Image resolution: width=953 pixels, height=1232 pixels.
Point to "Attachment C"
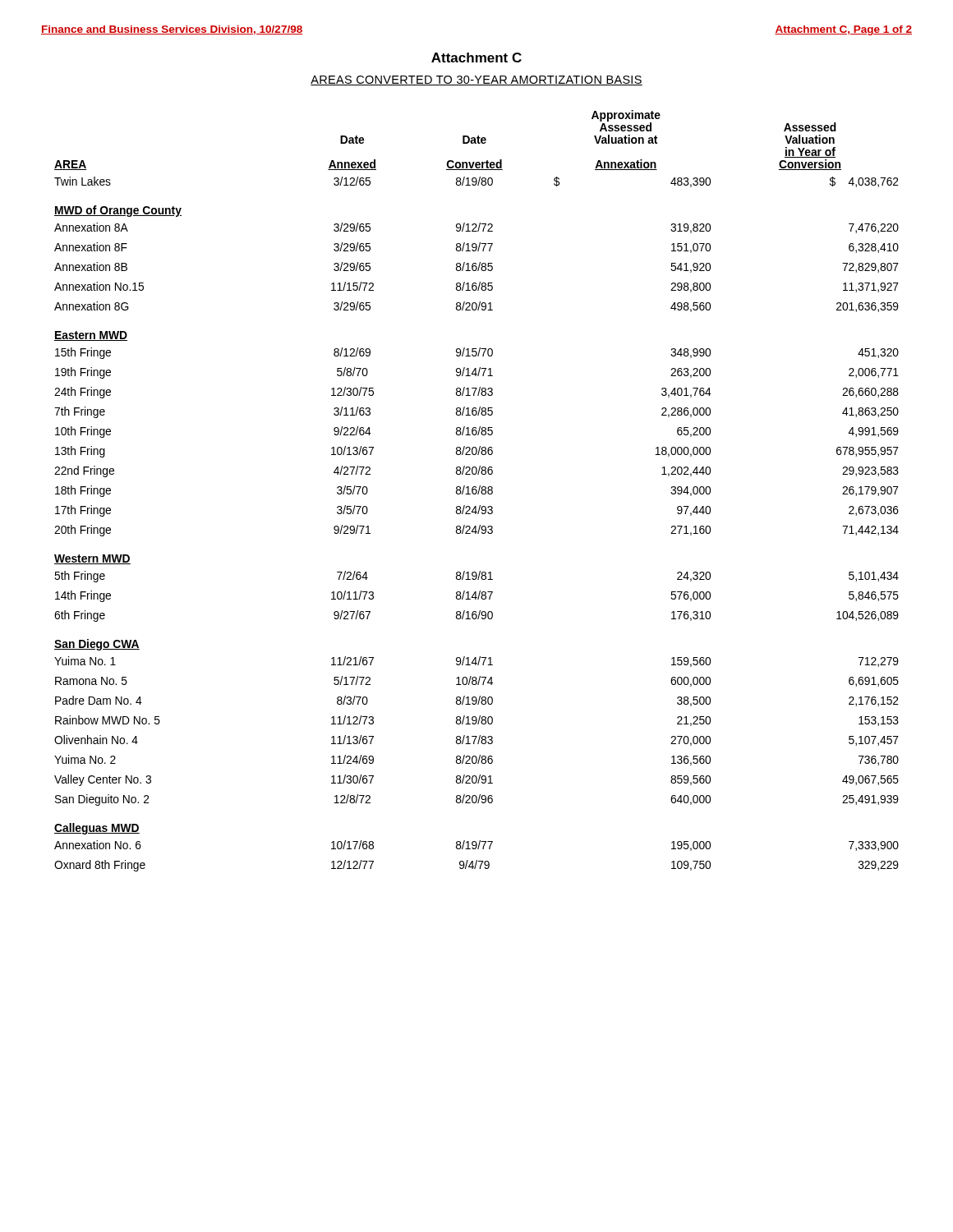(476, 58)
